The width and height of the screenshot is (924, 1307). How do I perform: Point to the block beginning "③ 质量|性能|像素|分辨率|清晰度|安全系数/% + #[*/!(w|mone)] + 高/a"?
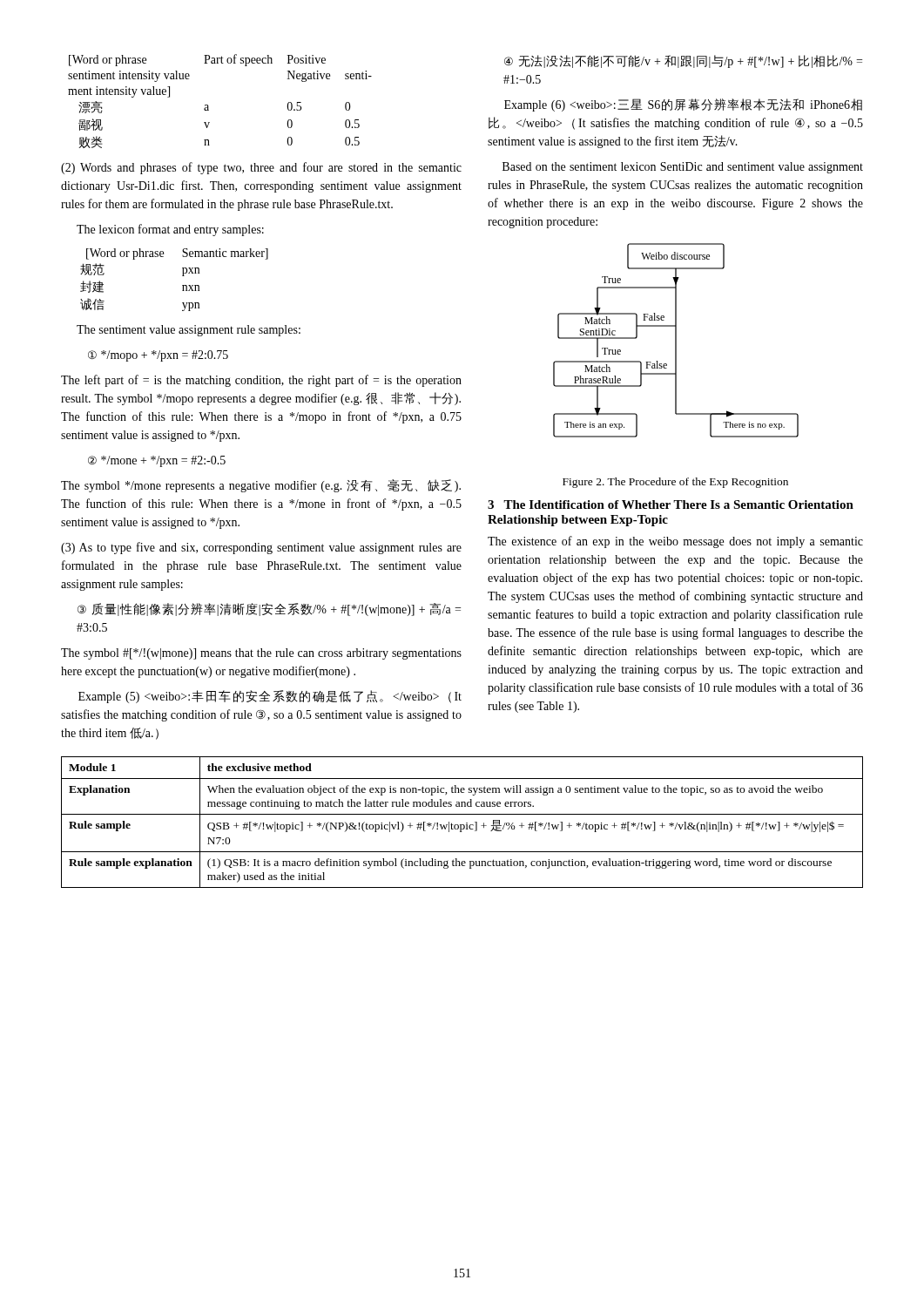click(x=269, y=619)
